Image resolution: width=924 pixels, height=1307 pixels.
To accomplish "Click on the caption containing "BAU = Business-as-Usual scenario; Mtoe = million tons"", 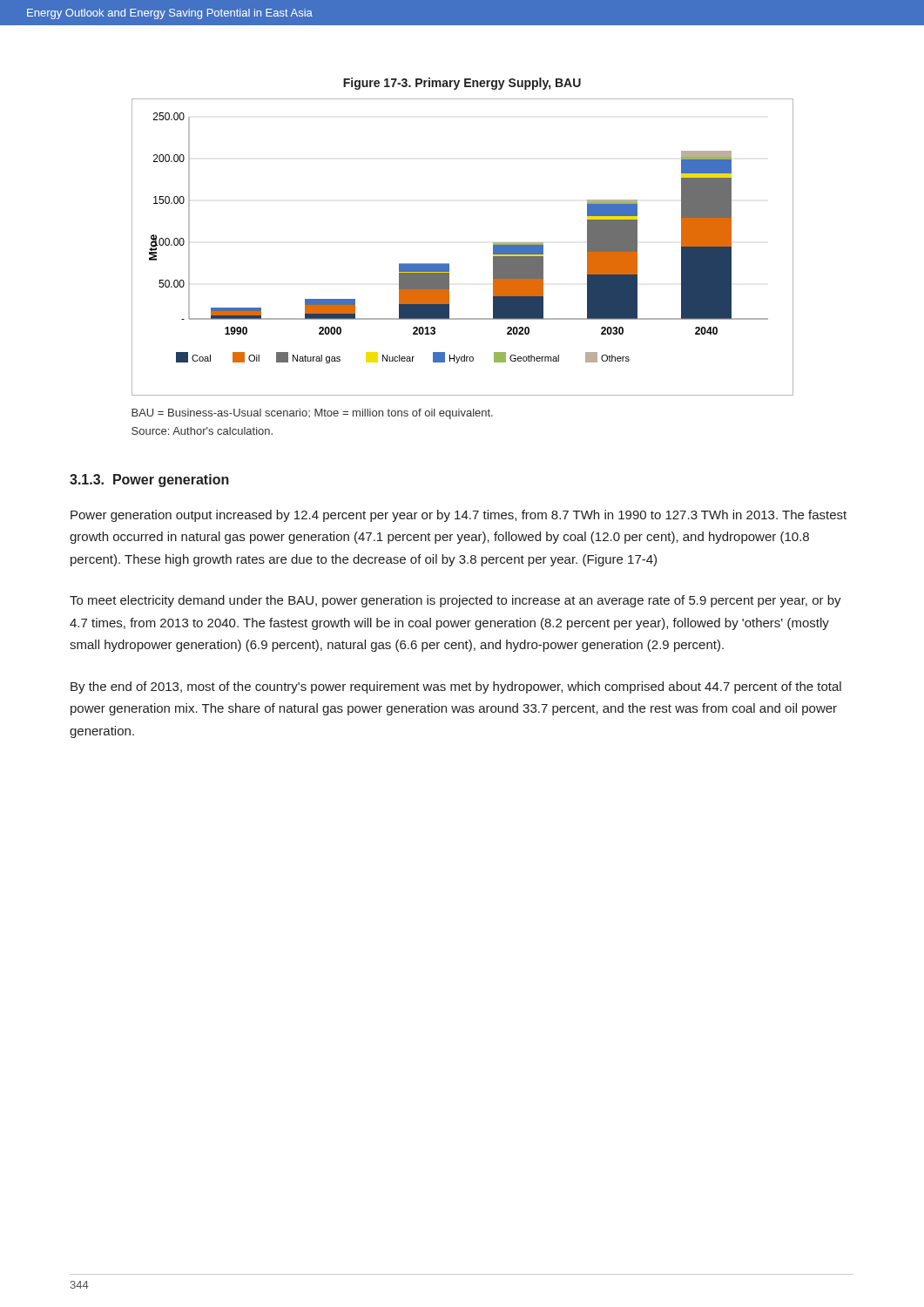I will coord(312,422).
